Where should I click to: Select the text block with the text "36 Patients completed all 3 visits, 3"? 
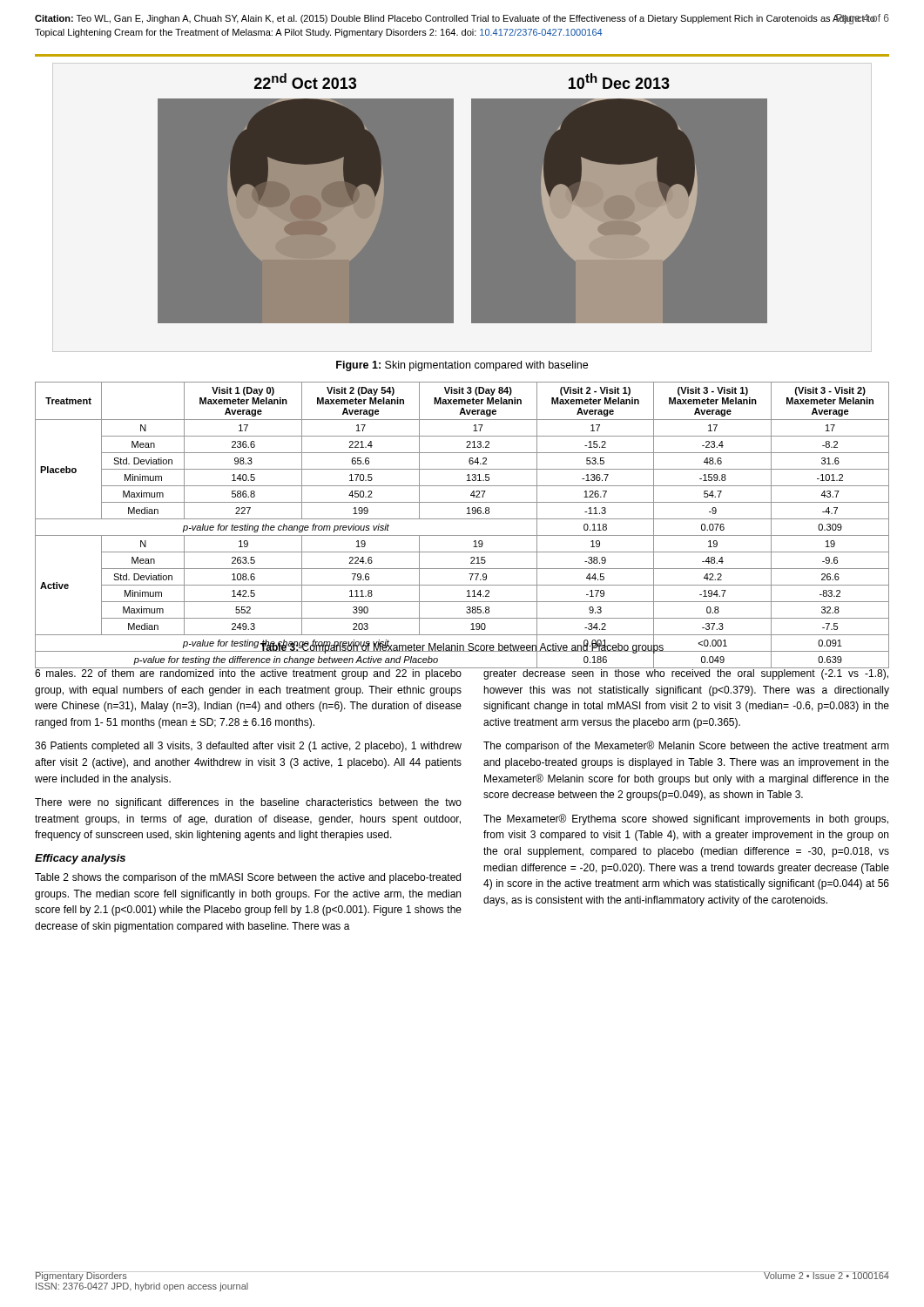[x=248, y=762]
